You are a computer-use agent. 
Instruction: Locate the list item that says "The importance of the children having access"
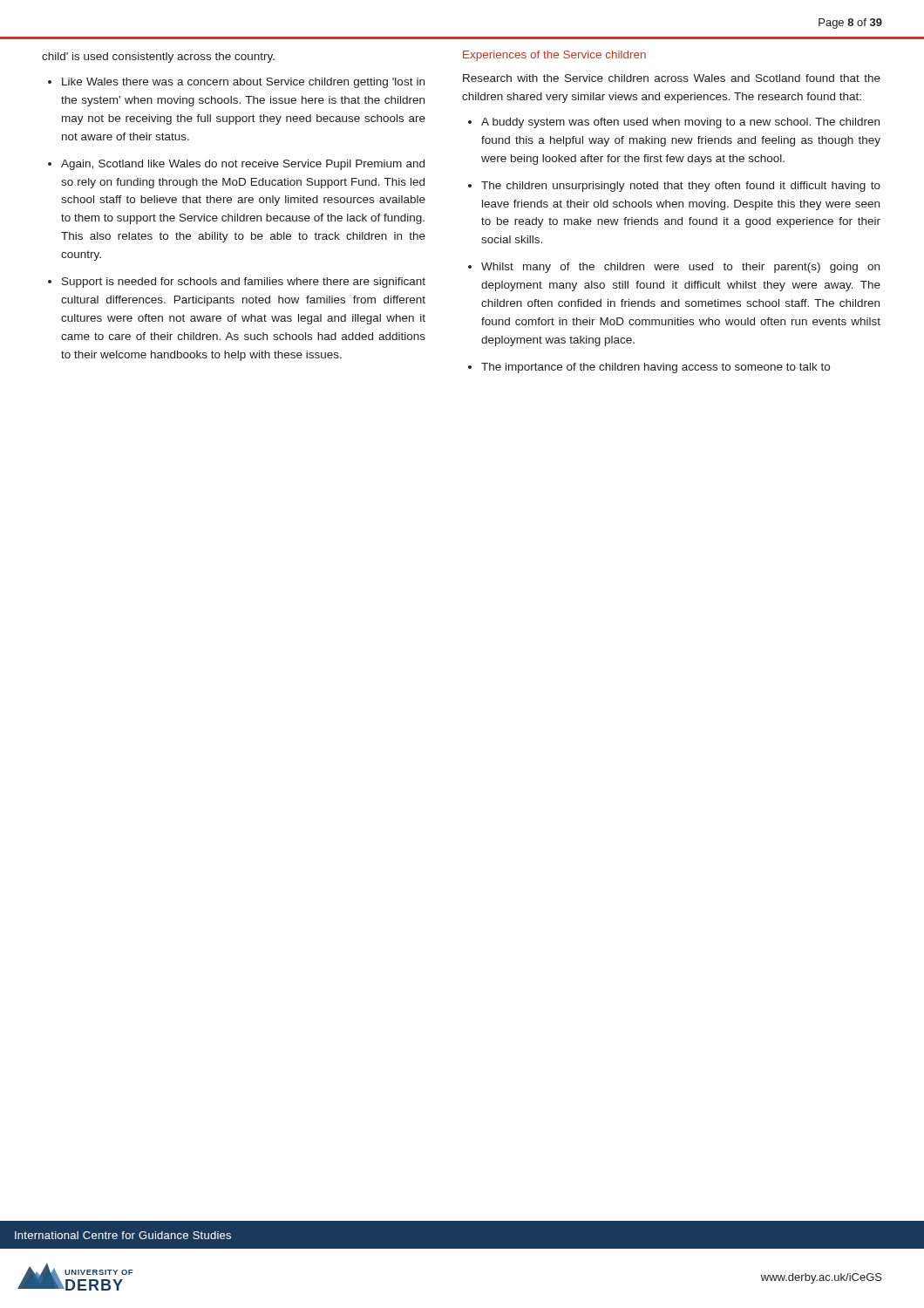(x=656, y=367)
